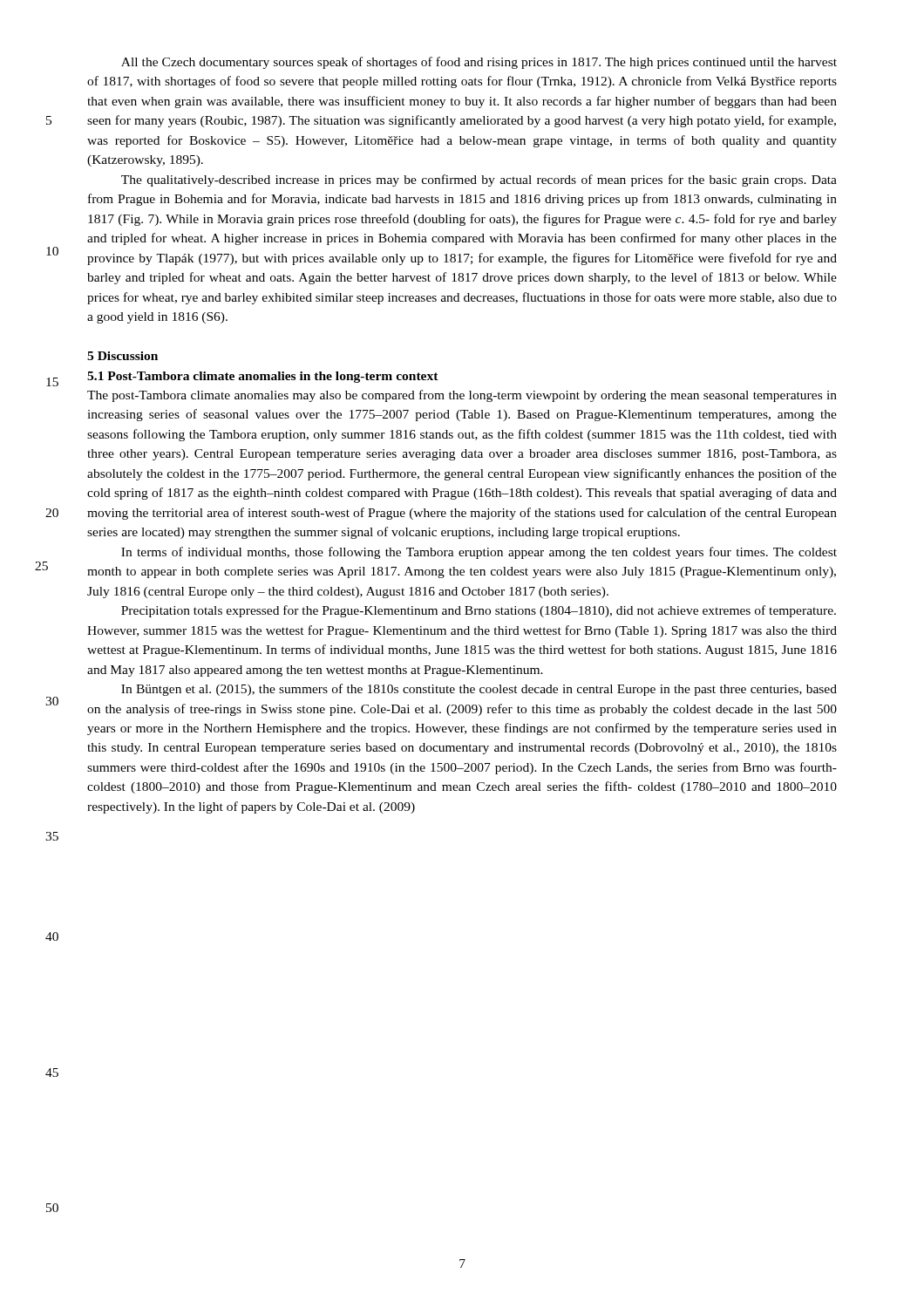Click on the text block starting "In Büntgen et al. (2015),"
Screen dimensions: 1308x924
pos(462,748)
